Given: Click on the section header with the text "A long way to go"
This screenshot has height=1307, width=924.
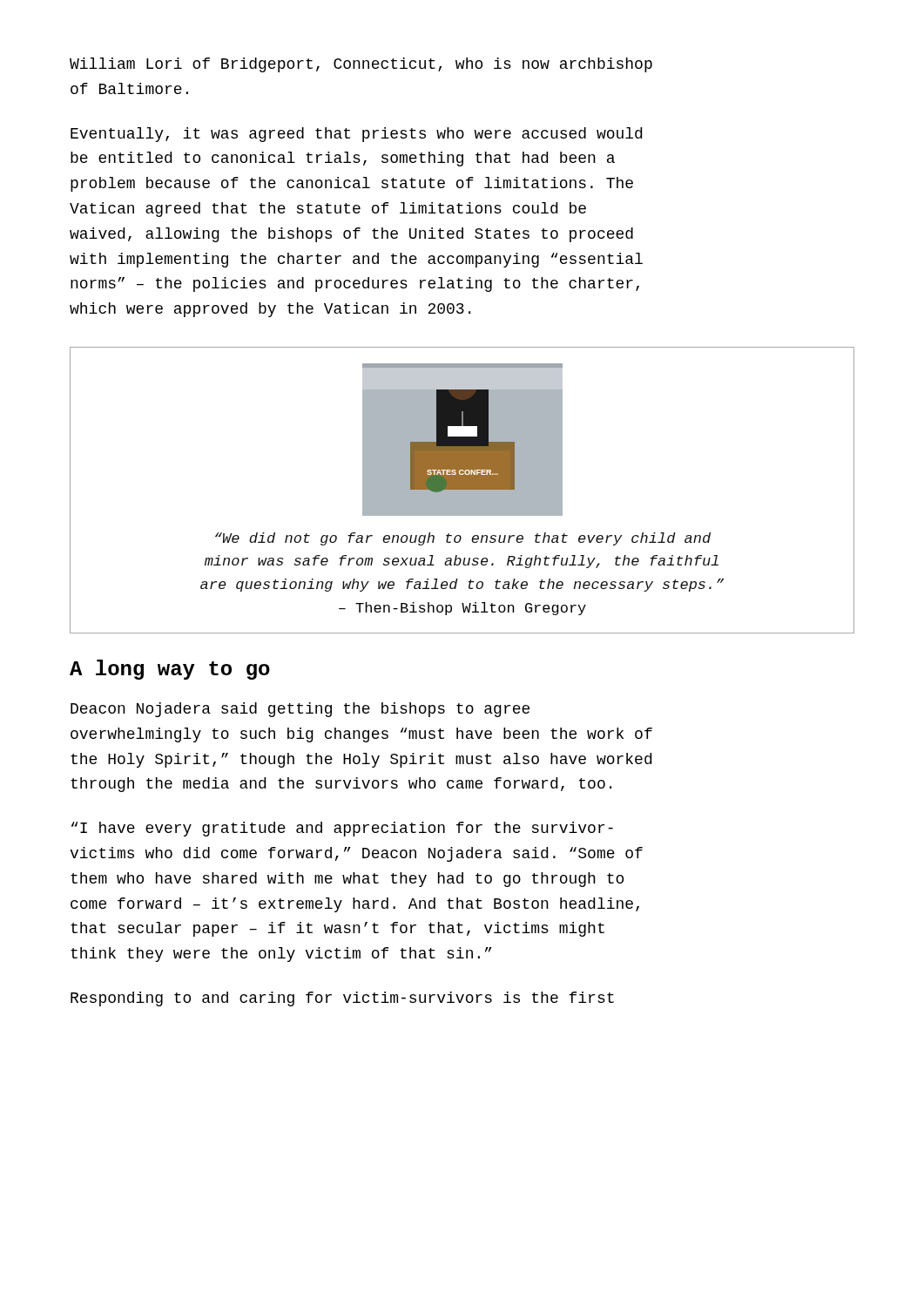Looking at the screenshot, I should [170, 670].
